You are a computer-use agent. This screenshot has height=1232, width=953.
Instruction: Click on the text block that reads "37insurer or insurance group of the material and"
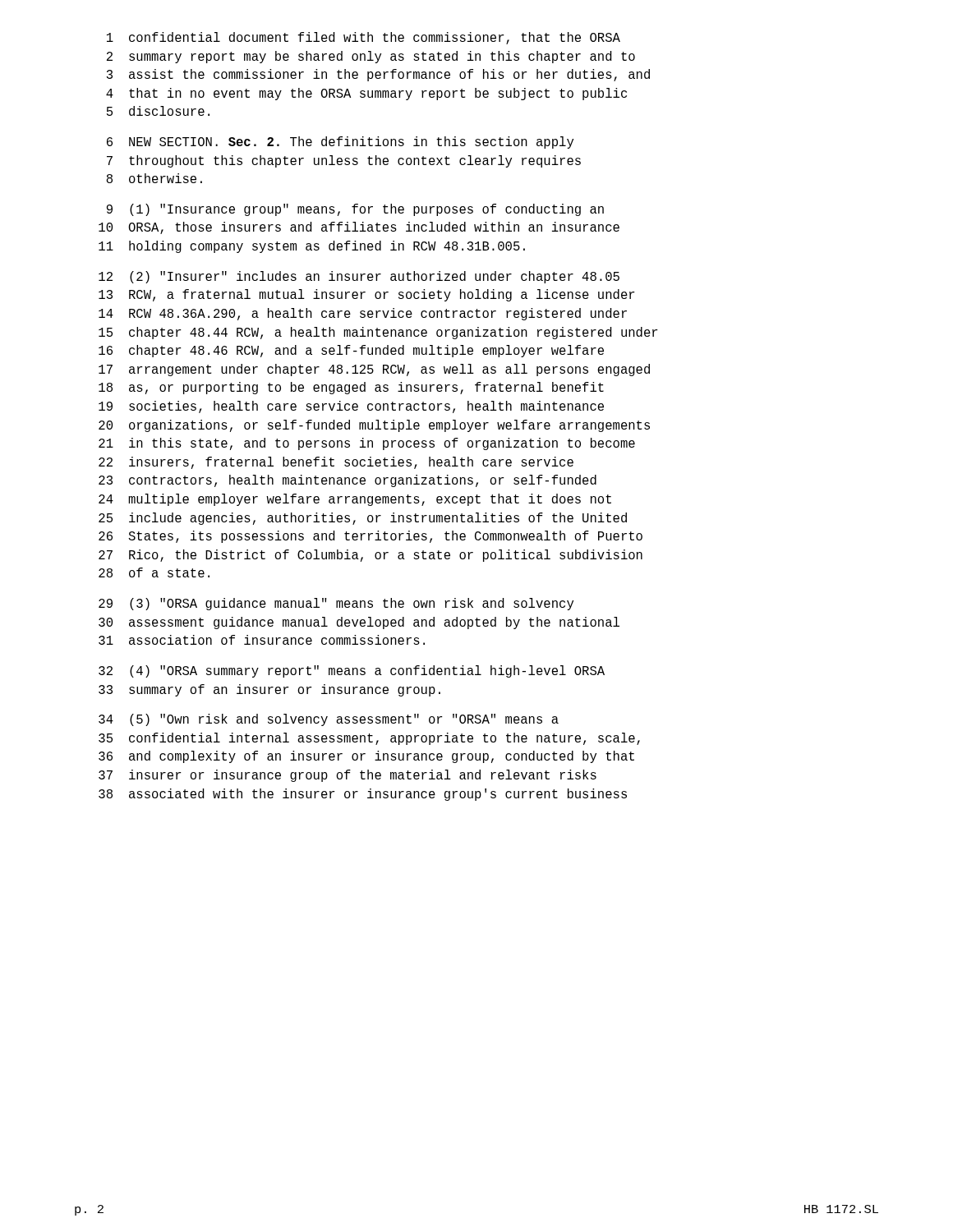(336, 776)
